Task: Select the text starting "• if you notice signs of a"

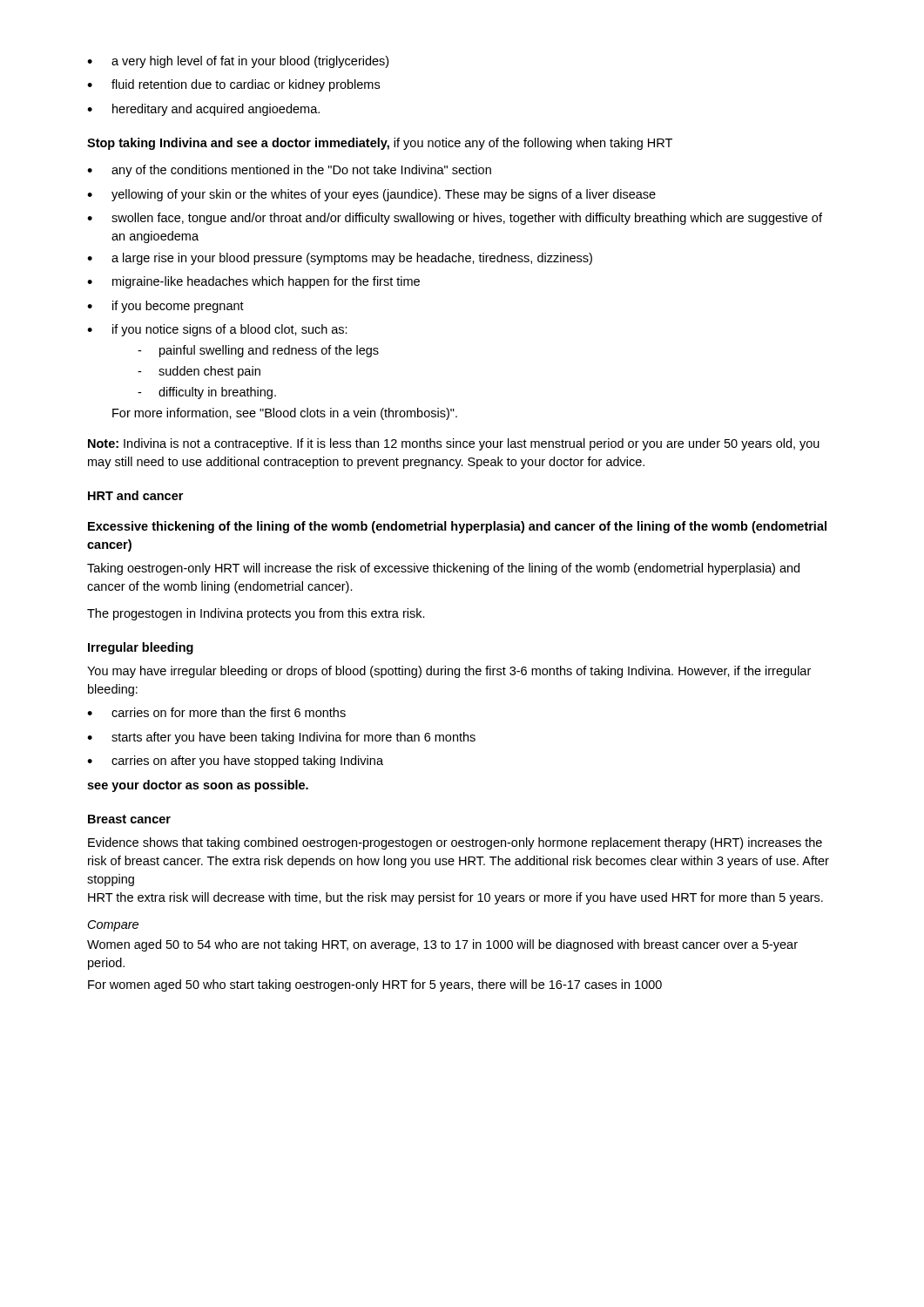Action: tap(217, 330)
